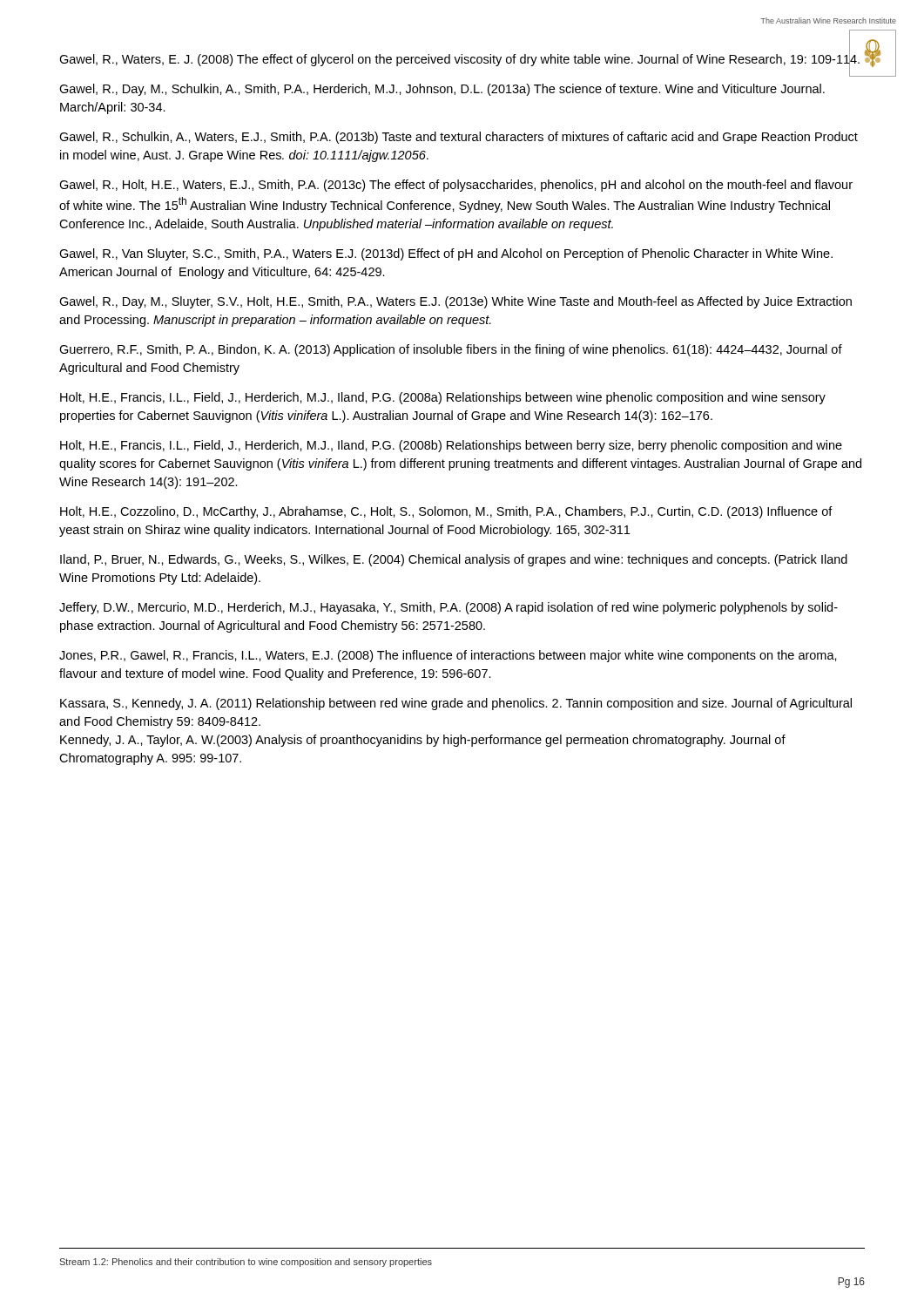Where is the passage that starts "Gawel, R., Day, M., Schulkin, A.,"?

(462, 98)
